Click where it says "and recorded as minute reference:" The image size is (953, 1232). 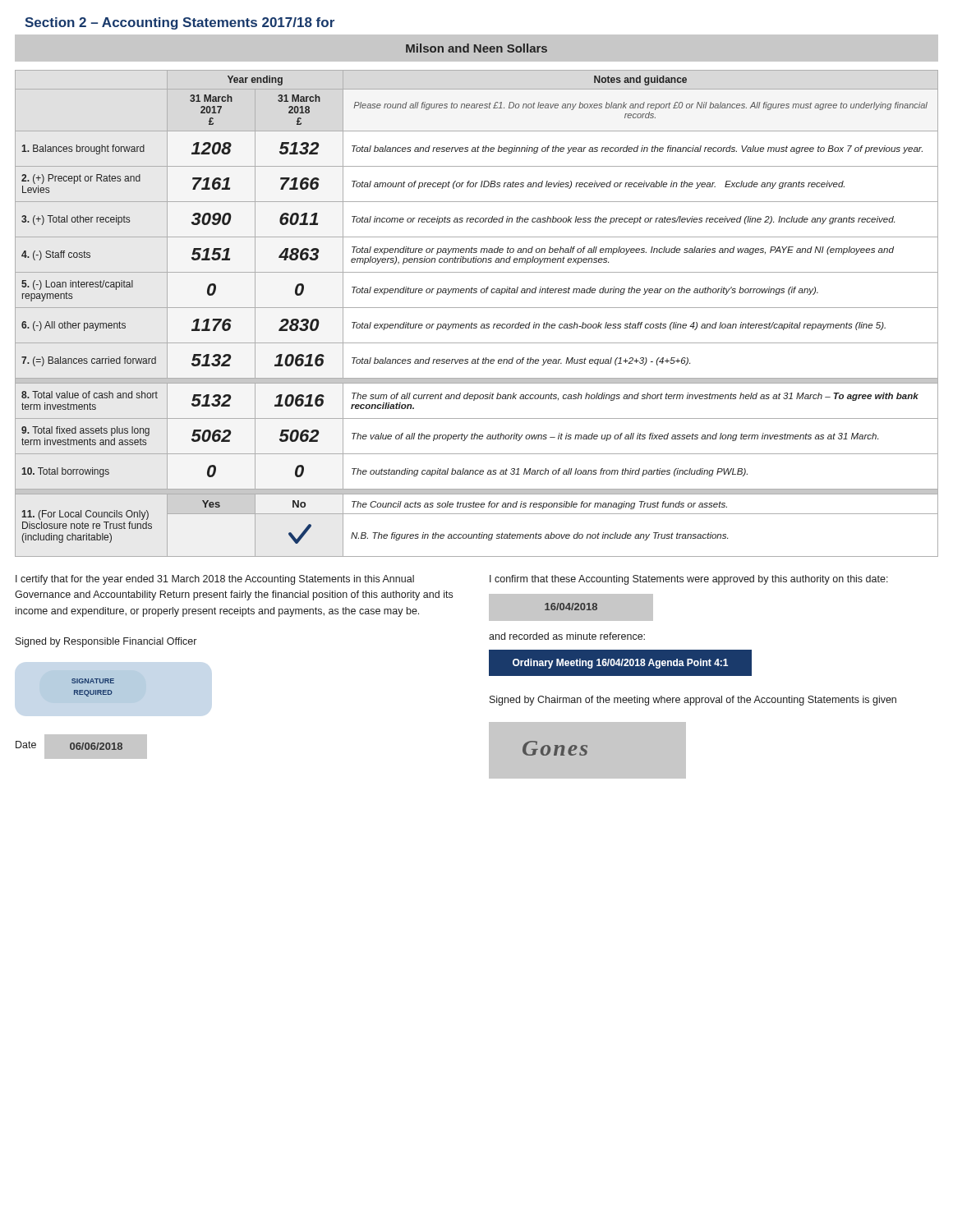click(x=567, y=636)
